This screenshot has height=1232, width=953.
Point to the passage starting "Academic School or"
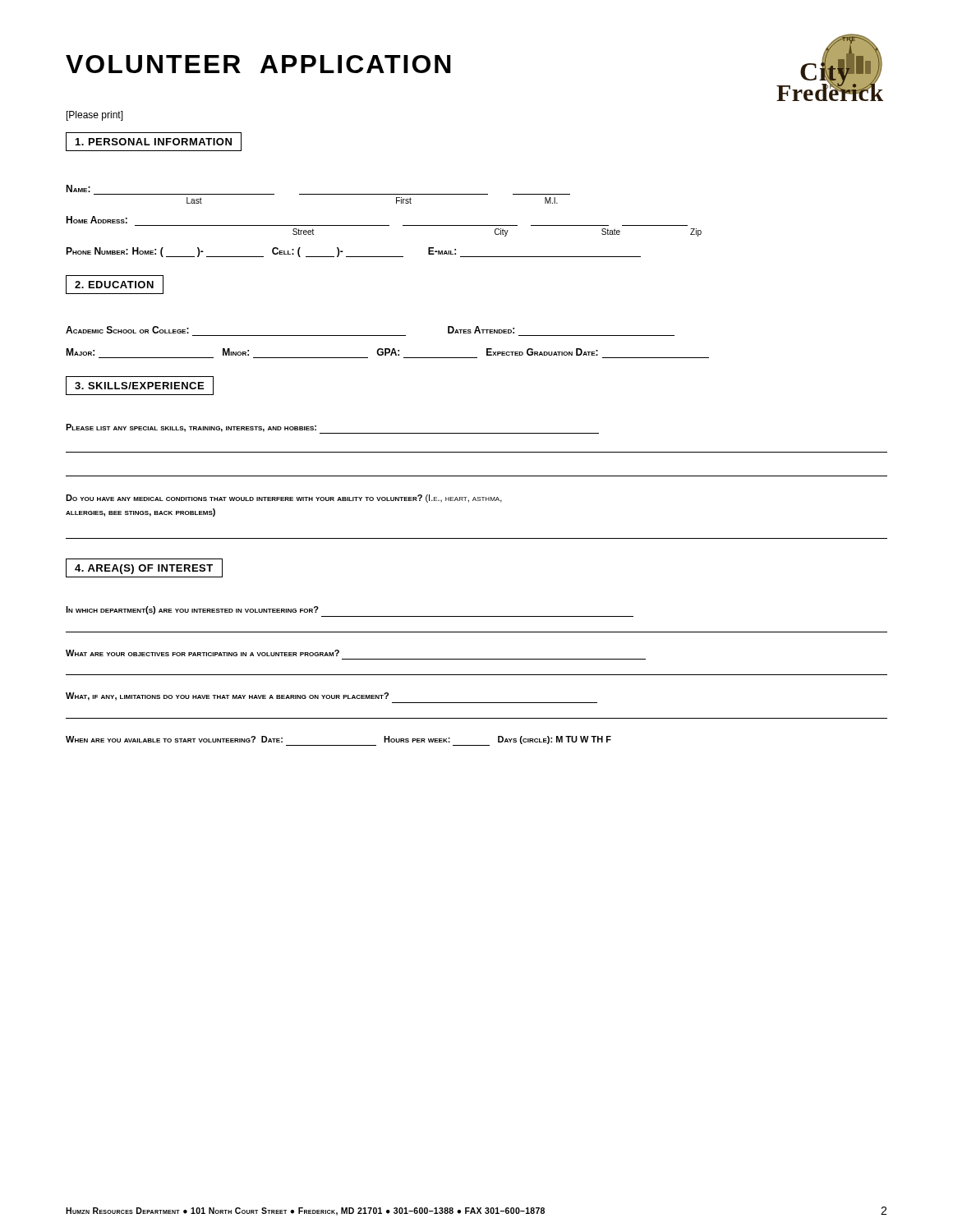(476, 329)
